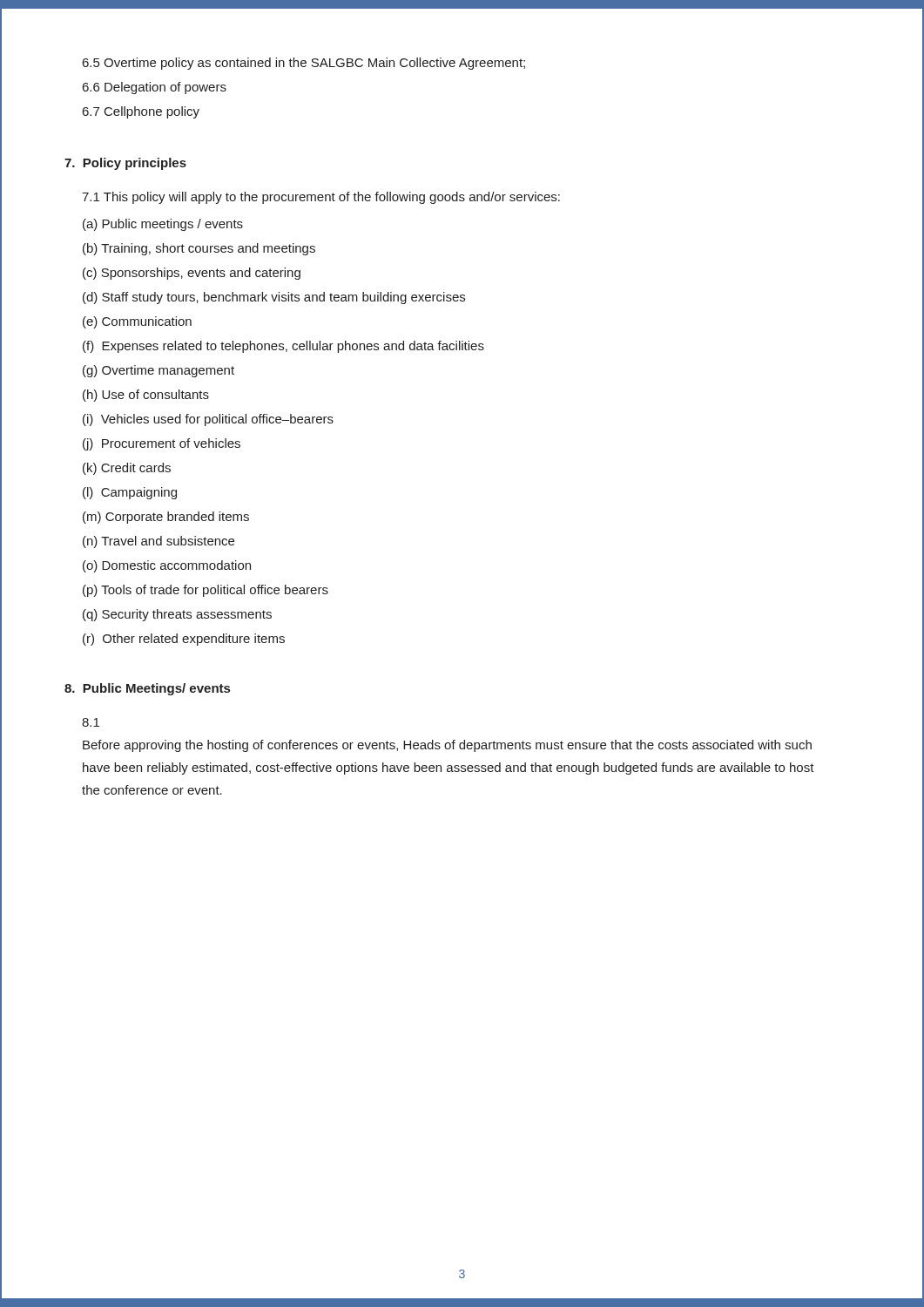
Task: Point to "(i) Vehicles used for political office–bearers"
Action: 208,418
